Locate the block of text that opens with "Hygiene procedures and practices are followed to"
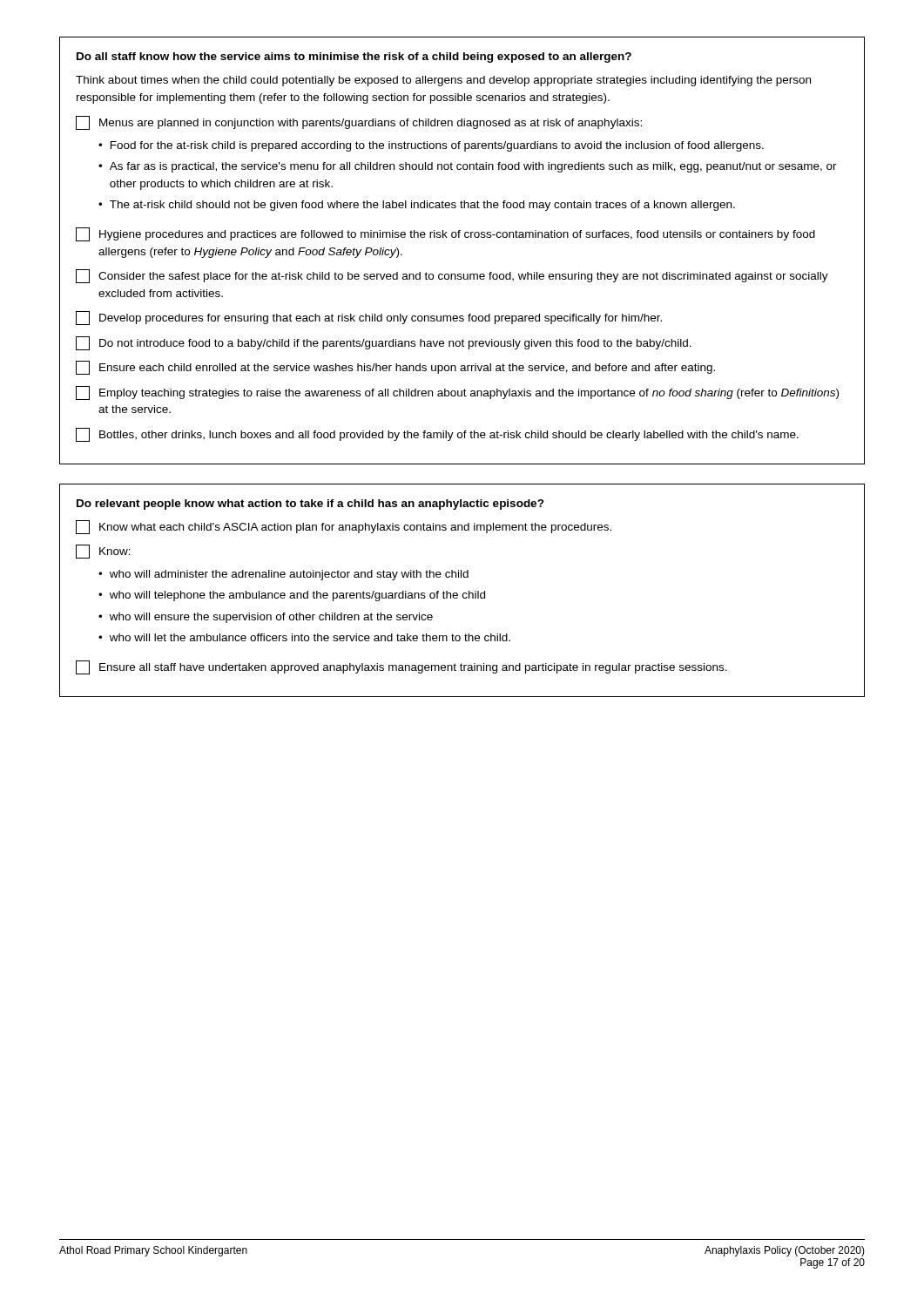The height and width of the screenshot is (1307, 924). tap(462, 243)
